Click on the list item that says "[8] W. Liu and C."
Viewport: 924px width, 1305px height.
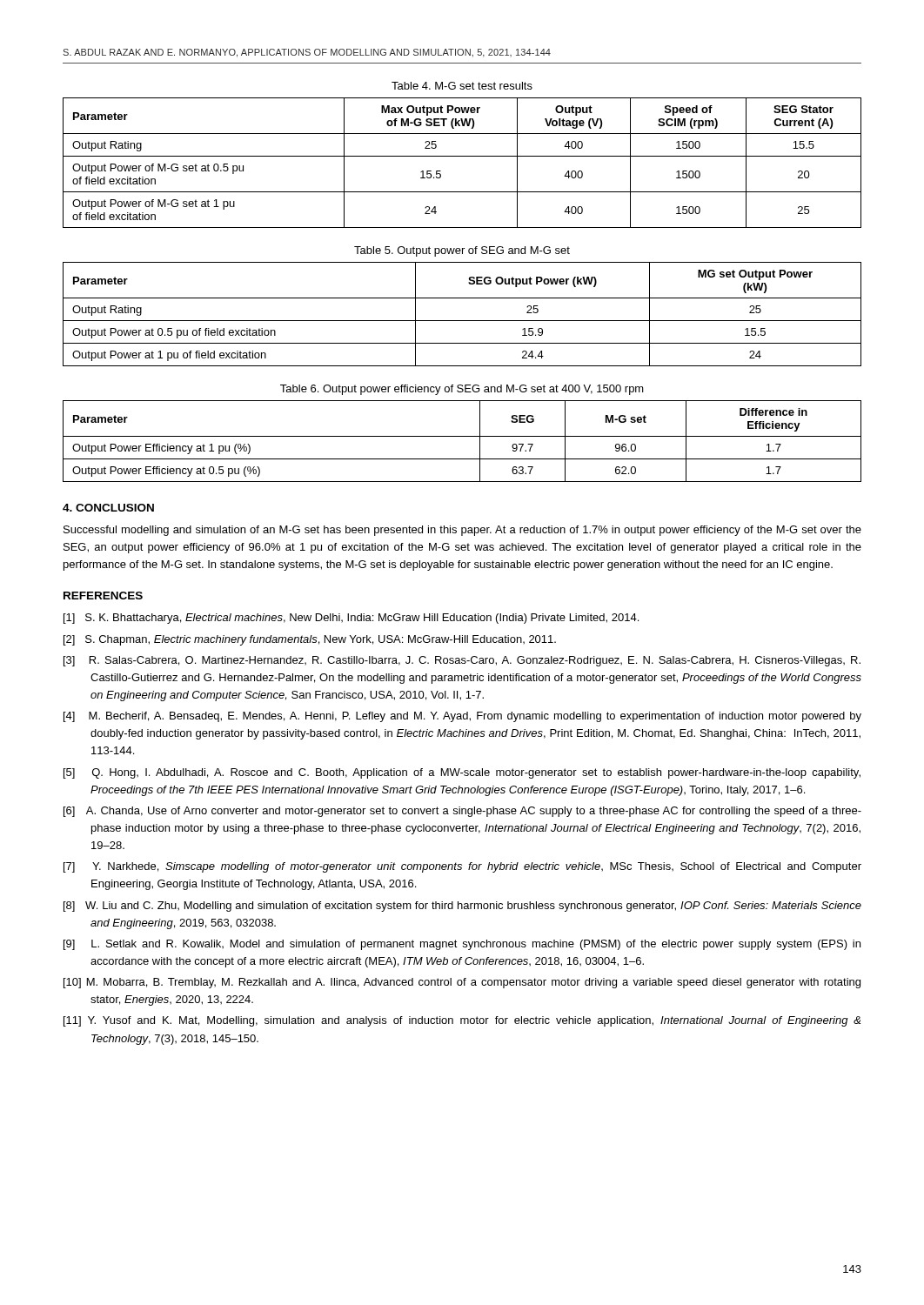click(x=462, y=914)
